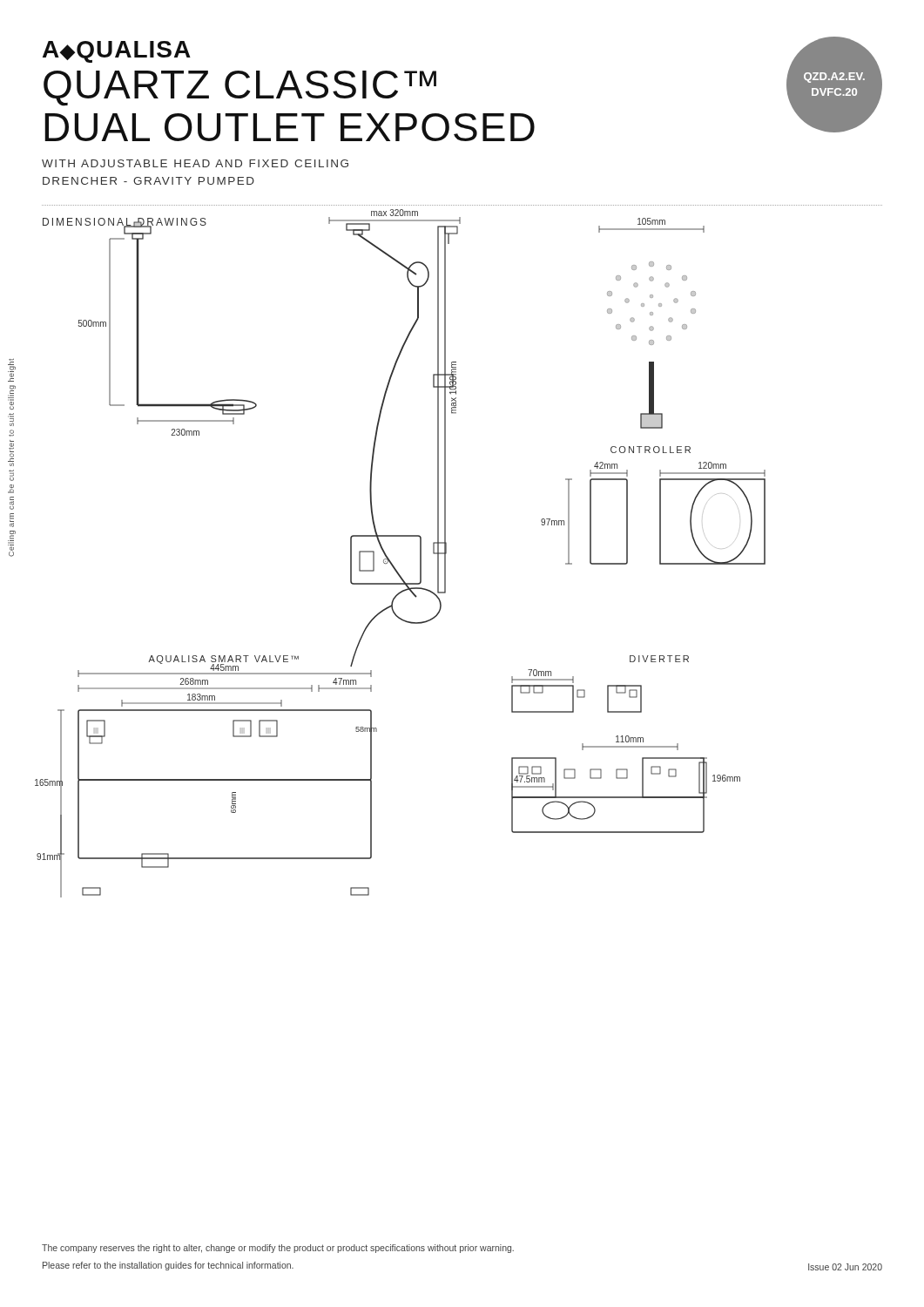This screenshot has height=1307, width=924.
Task: Where is the passage that starts "The company reserves the"?
Action: click(x=278, y=1257)
